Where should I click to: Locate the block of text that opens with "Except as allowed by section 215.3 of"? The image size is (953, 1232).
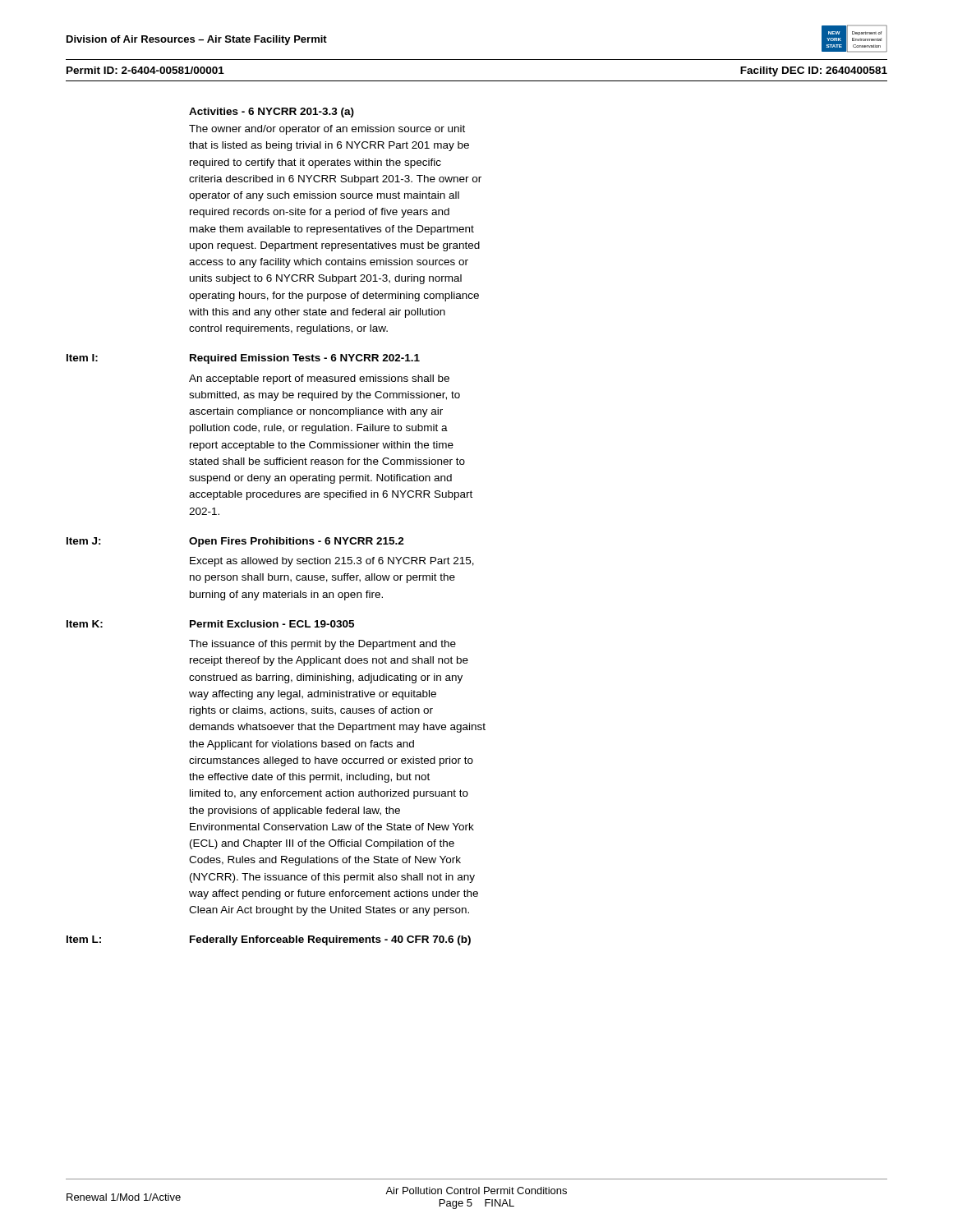tap(332, 577)
